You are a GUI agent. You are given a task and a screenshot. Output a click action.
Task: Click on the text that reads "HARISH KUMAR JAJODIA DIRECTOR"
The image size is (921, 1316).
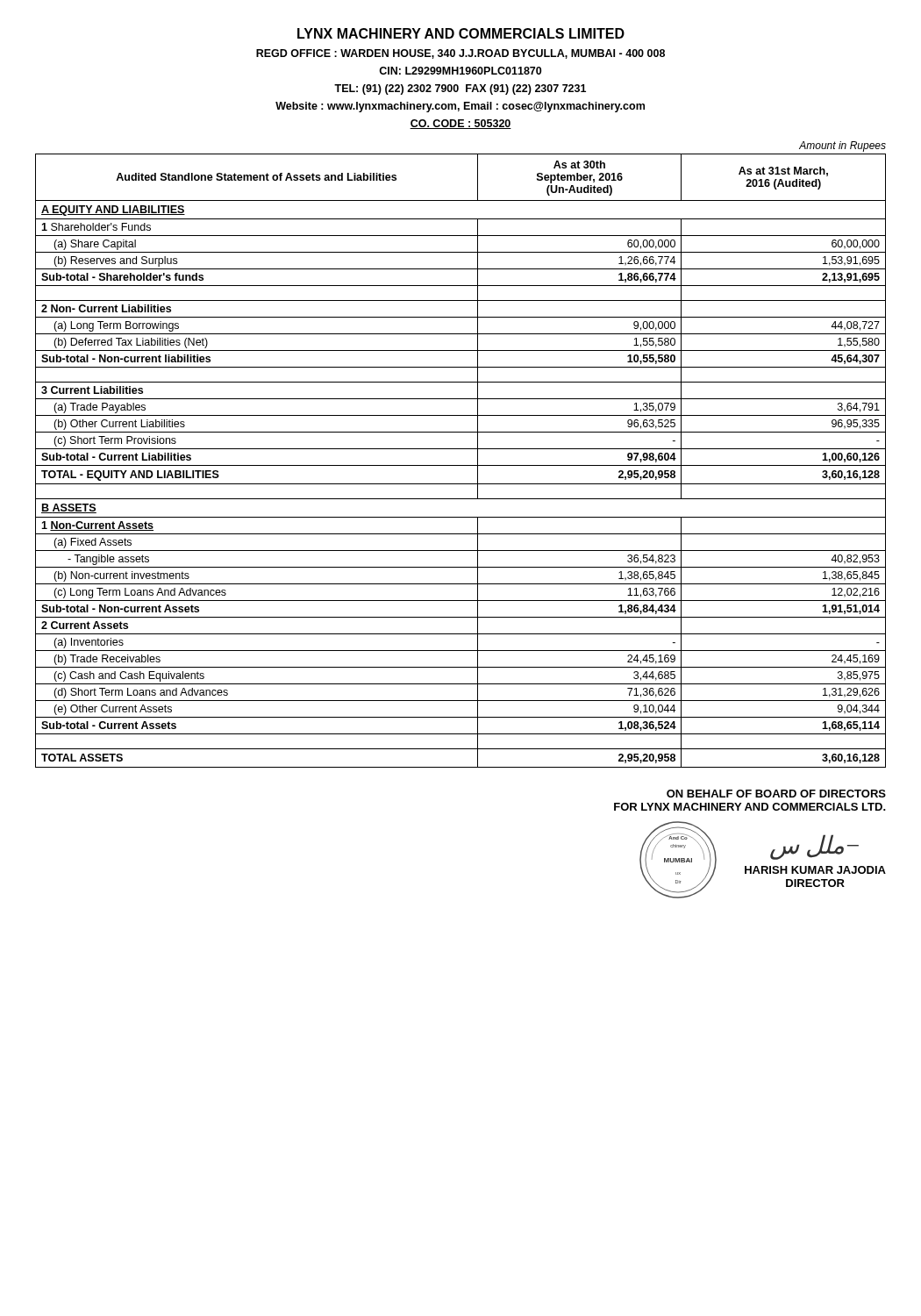(815, 876)
